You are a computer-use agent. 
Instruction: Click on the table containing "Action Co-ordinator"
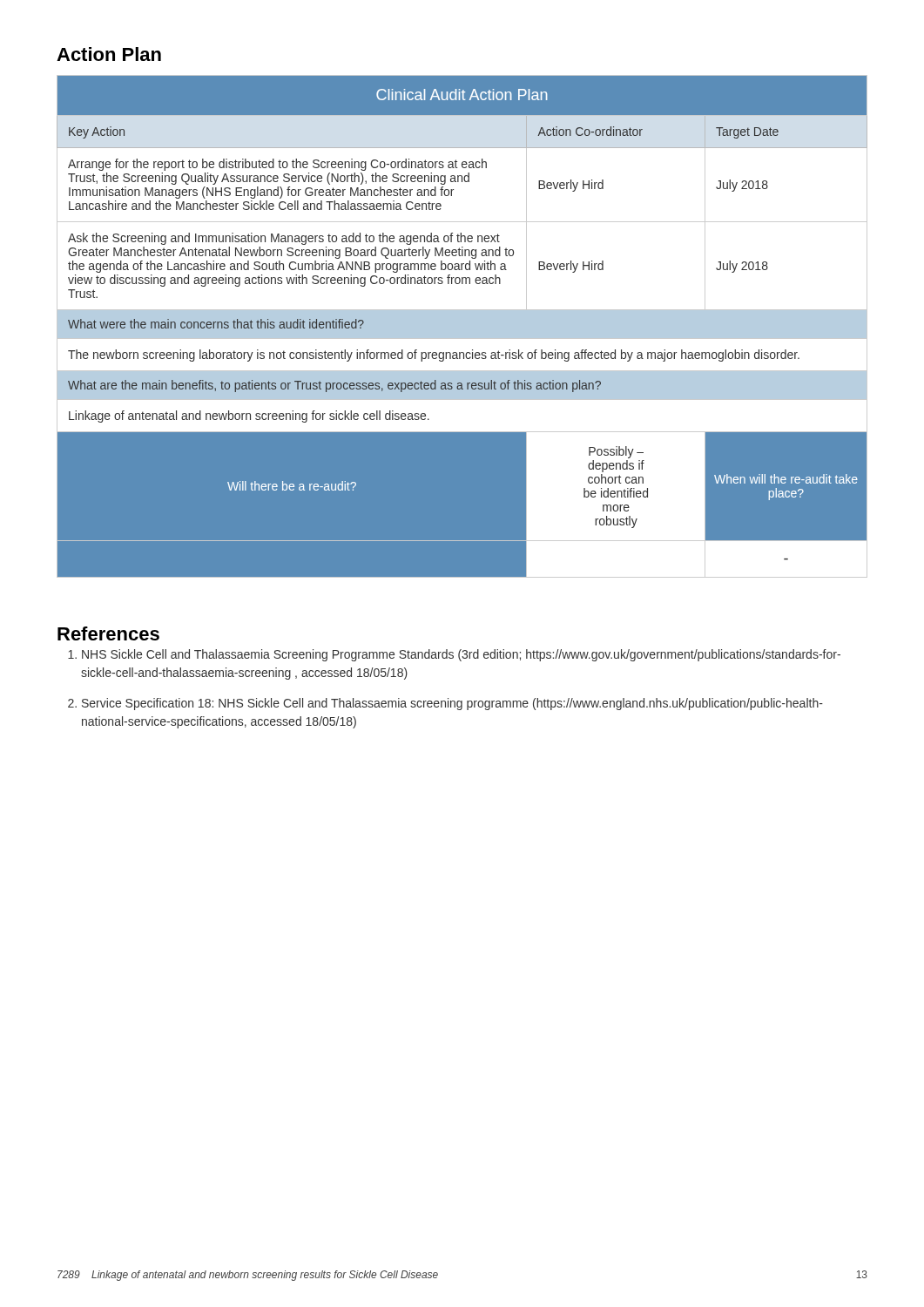(x=462, y=326)
